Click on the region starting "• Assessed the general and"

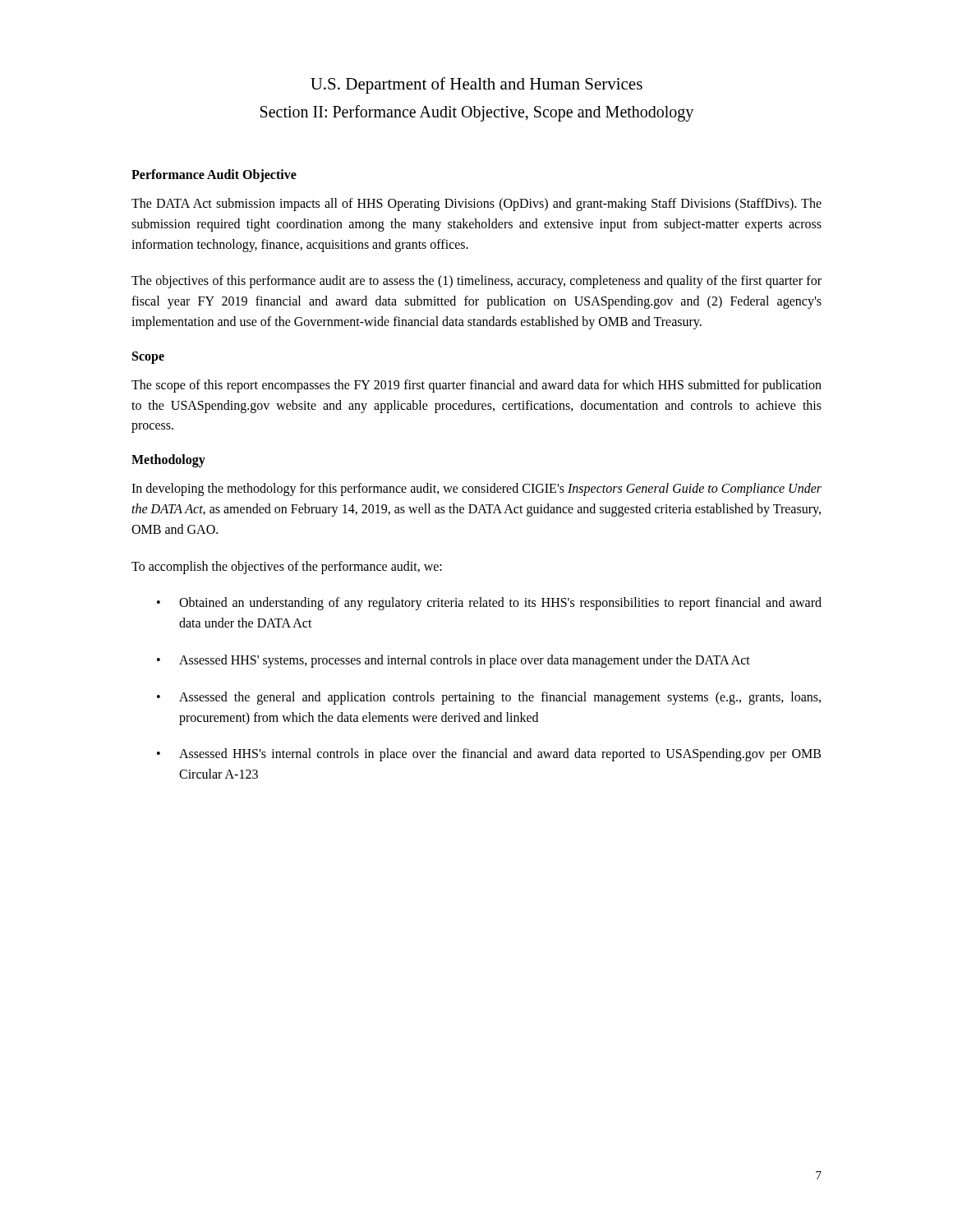(x=489, y=708)
